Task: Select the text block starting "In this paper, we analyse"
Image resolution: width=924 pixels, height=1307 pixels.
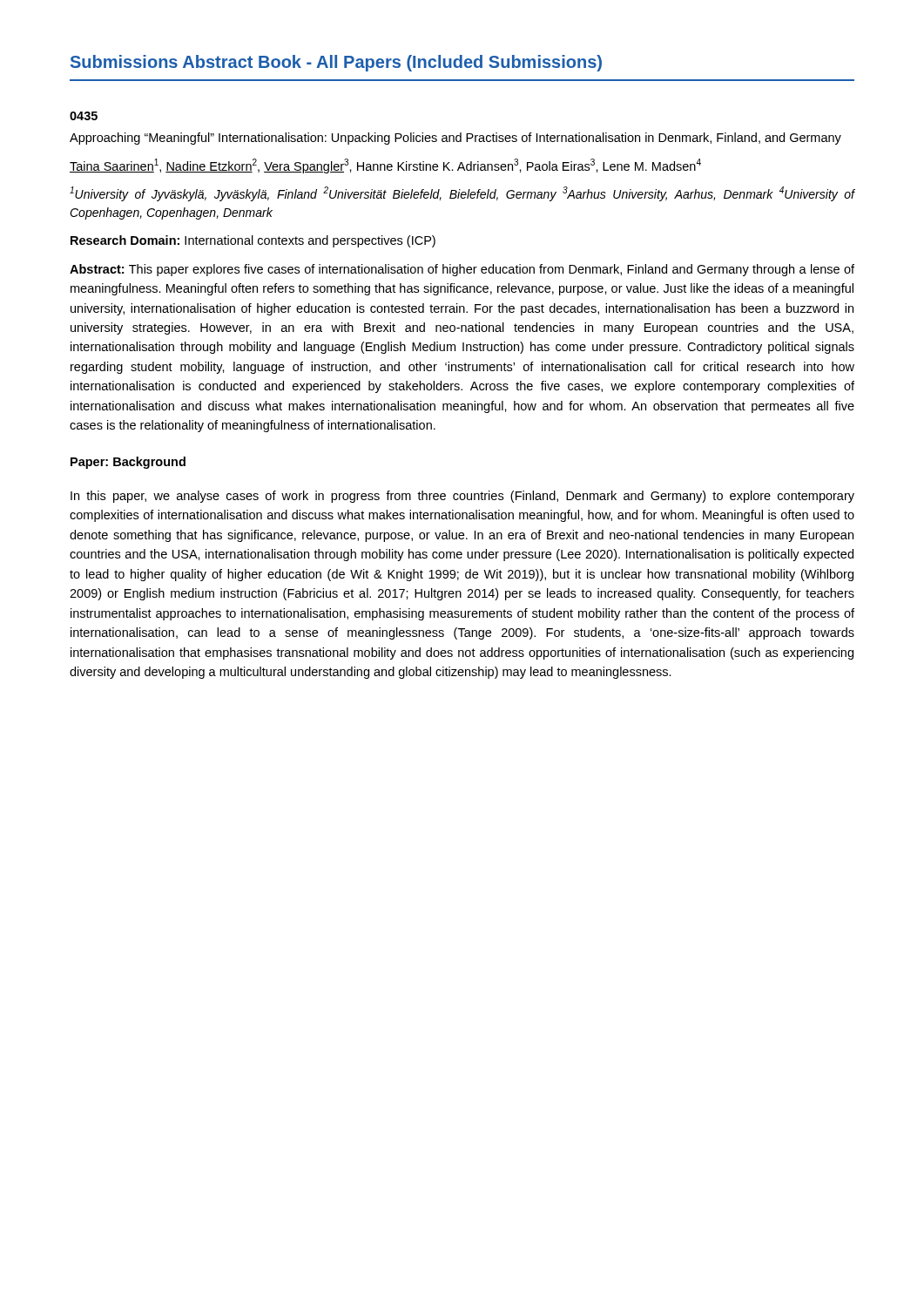Action: (x=462, y=584)
